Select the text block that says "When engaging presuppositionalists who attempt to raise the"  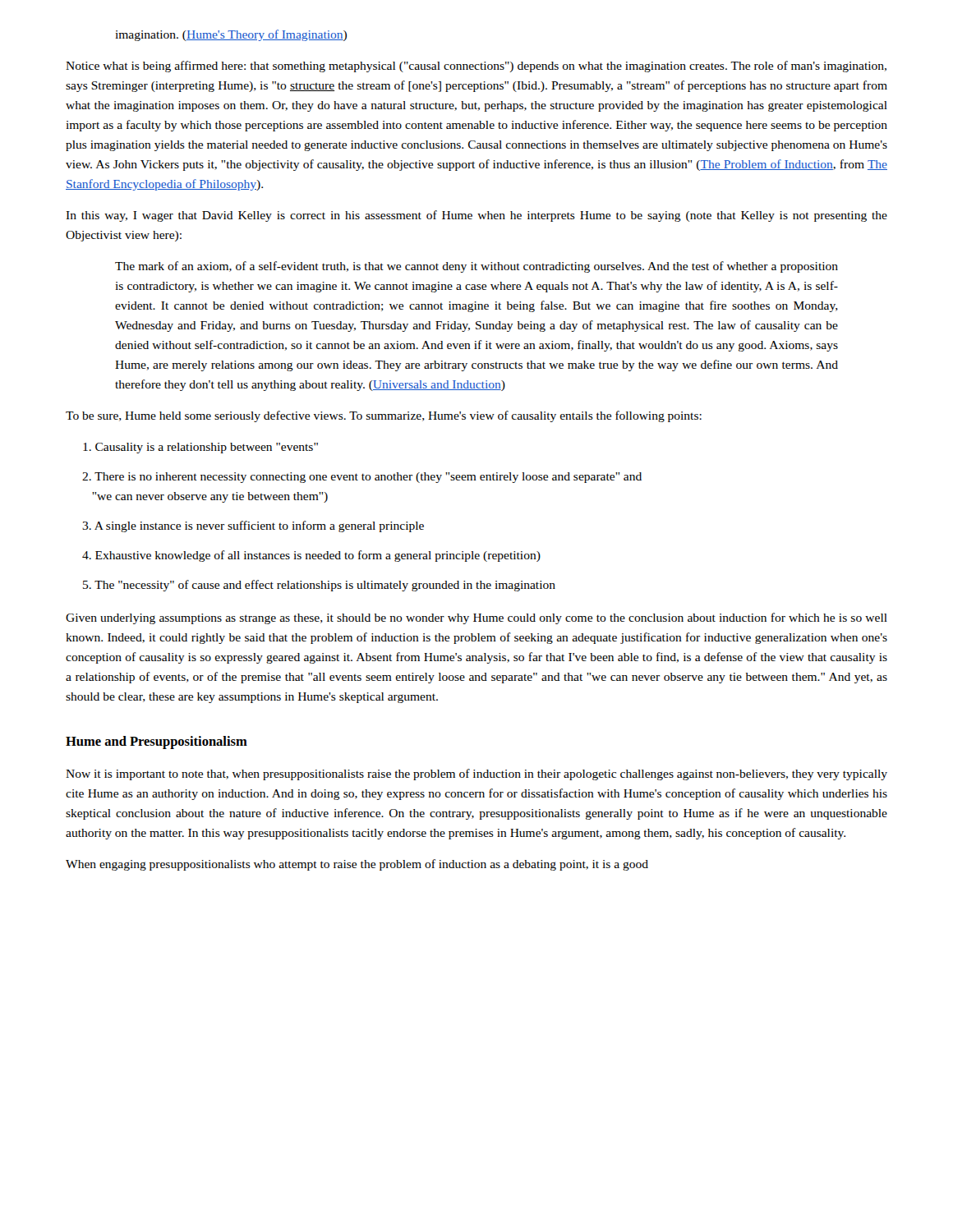tap(476, 864)
